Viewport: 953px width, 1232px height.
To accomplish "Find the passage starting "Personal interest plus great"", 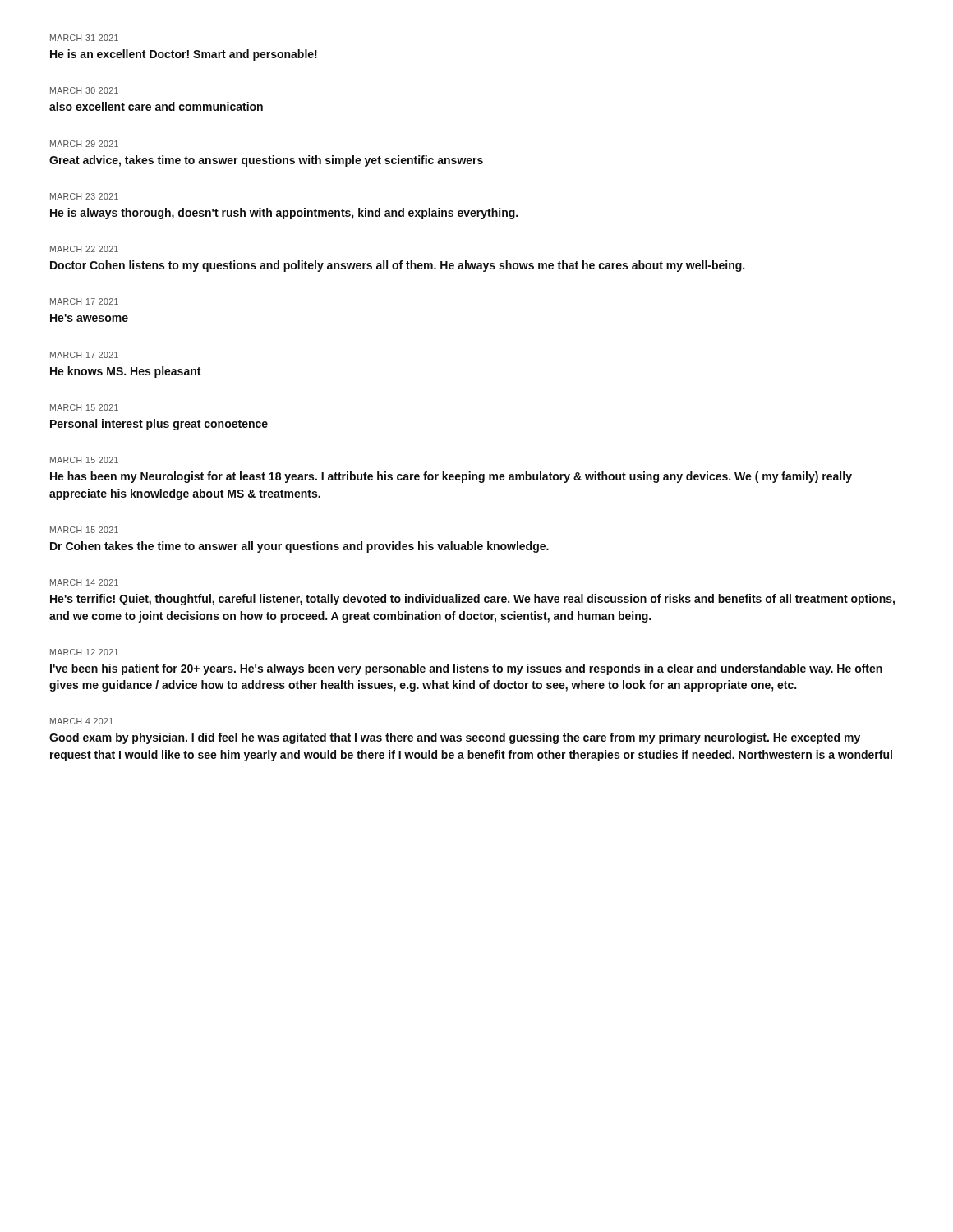I will (159, 424).
